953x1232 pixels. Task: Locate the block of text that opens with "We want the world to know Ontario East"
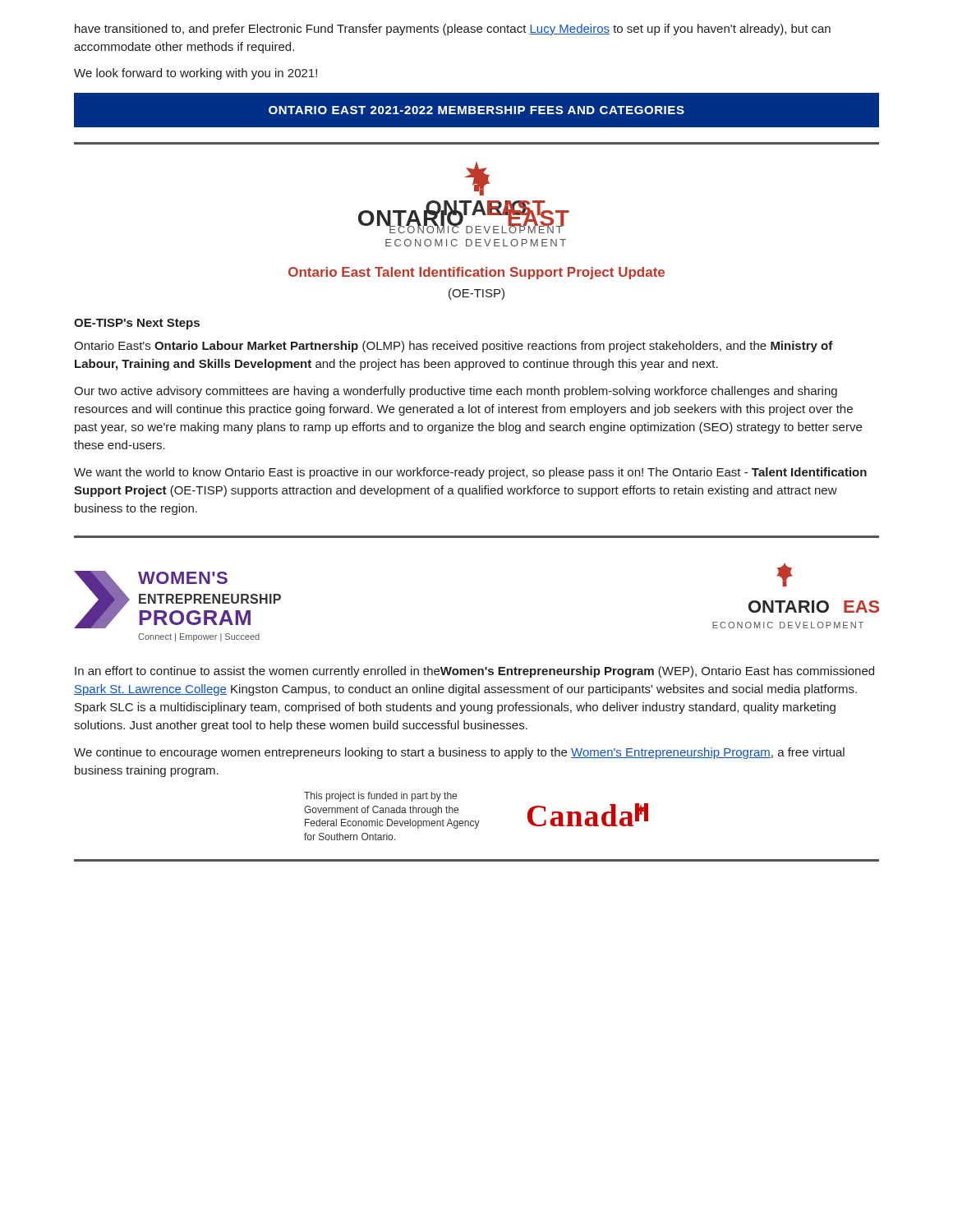[470, 490]
